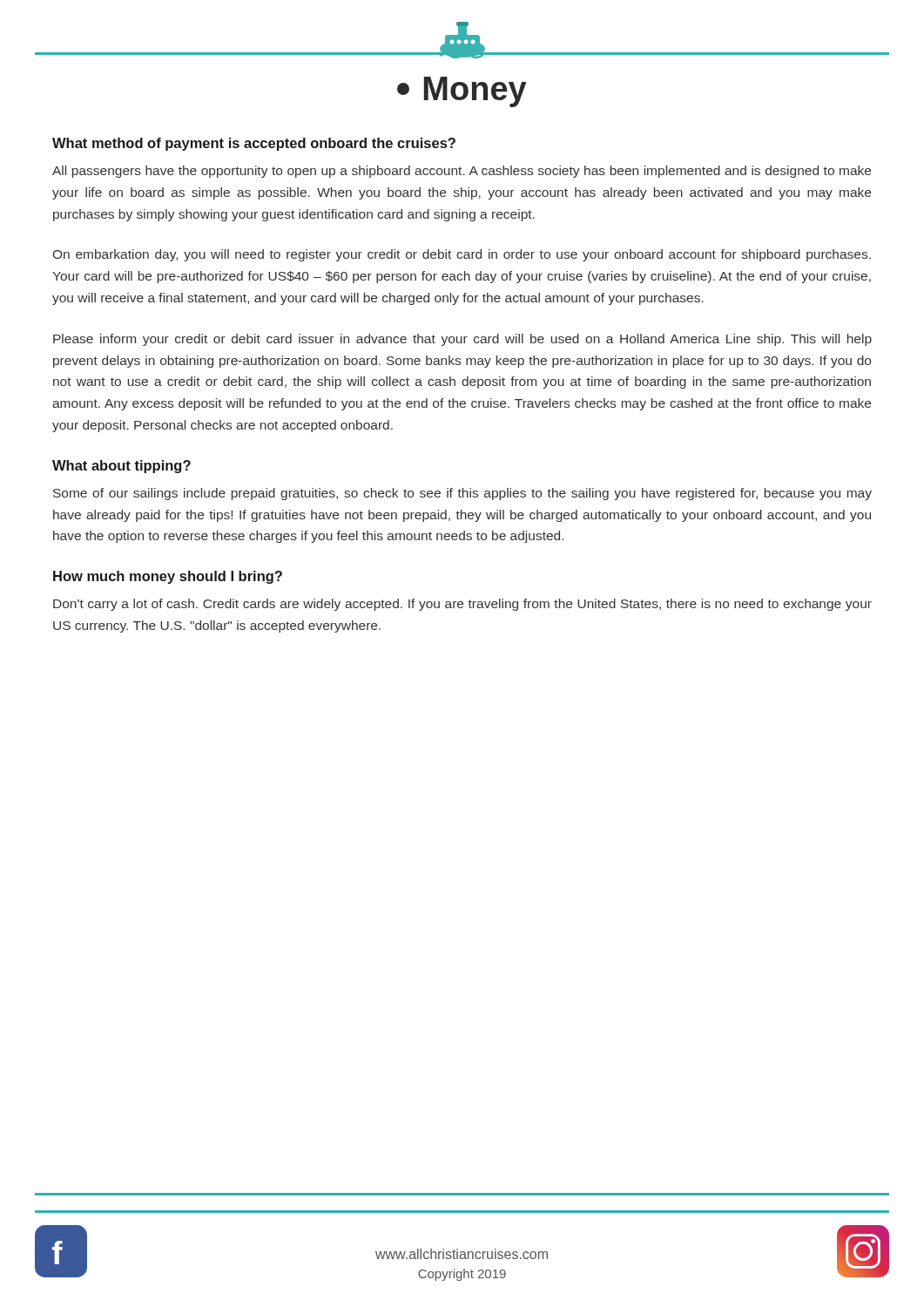Image resolution: width=924 pixels, height=1307 pixels.
Task: Click on the section header containing "What method of payment is"
Action: 462,143
